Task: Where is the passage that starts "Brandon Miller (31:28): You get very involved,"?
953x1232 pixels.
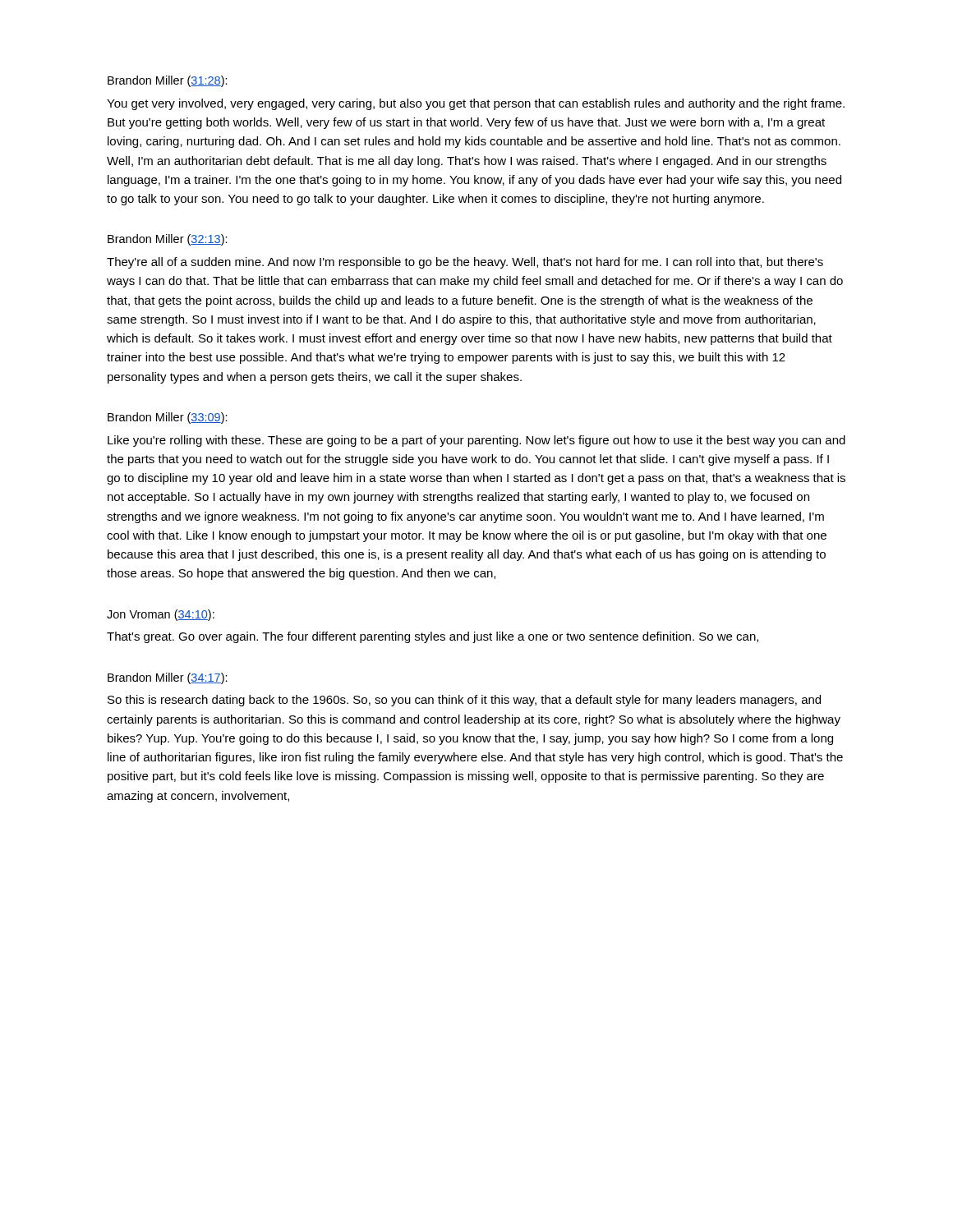Action: (x=476, y=140)
